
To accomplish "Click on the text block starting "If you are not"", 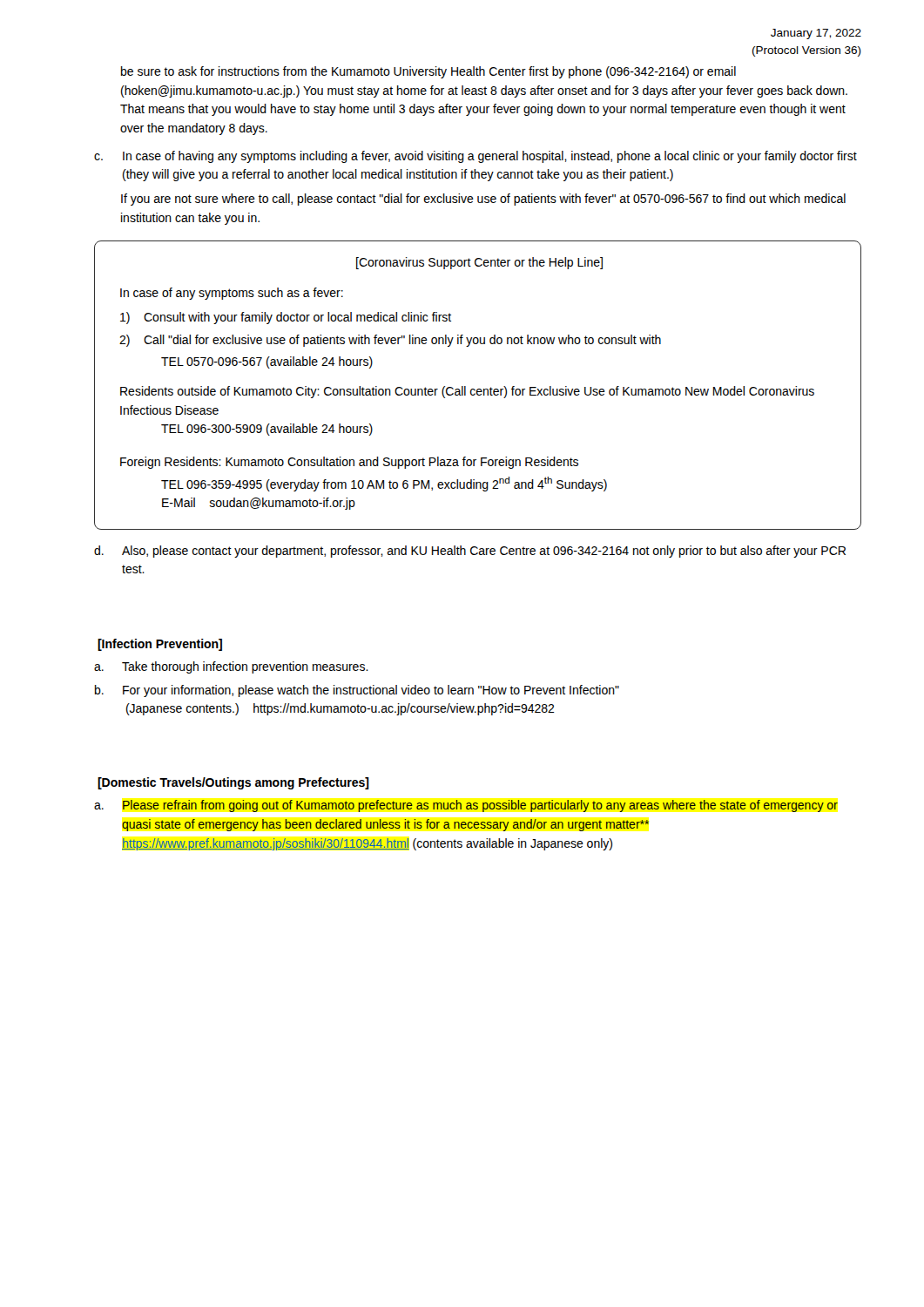I will coord(483,208).
